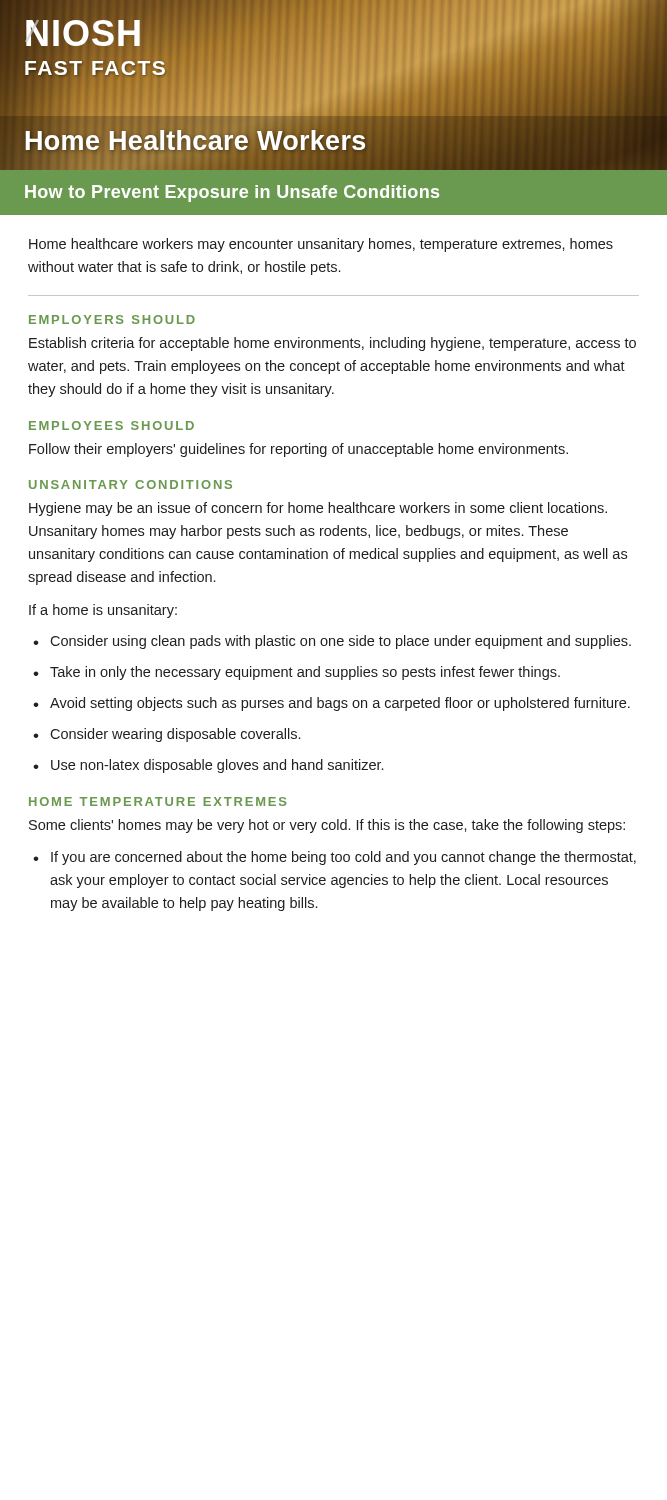Viewport: 667px width, 1500px height.
Task: Click on the text starting "How to Prevent"
Action: tap(232, 192)
